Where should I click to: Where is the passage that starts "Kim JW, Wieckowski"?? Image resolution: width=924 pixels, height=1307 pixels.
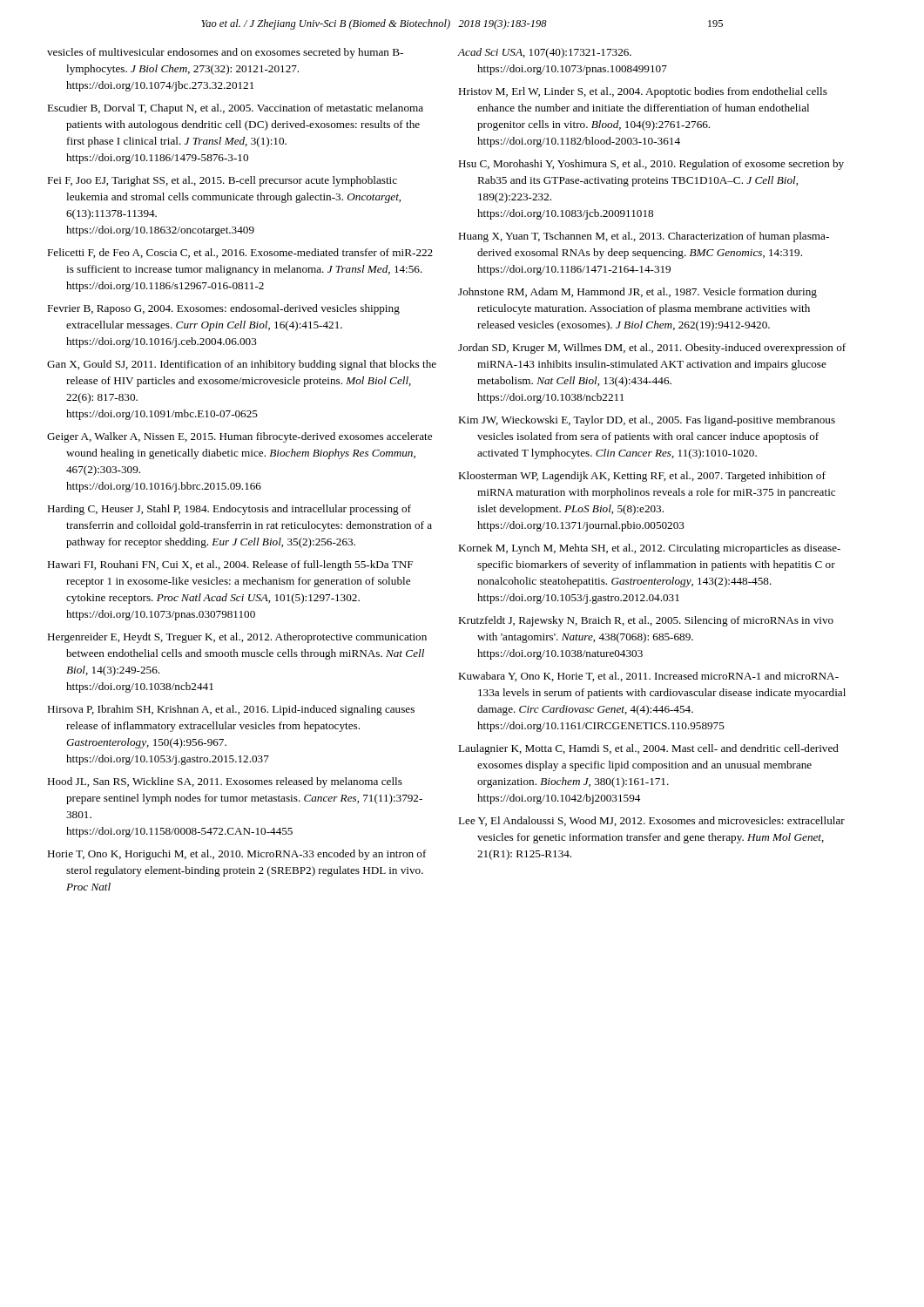coord(647,436)
